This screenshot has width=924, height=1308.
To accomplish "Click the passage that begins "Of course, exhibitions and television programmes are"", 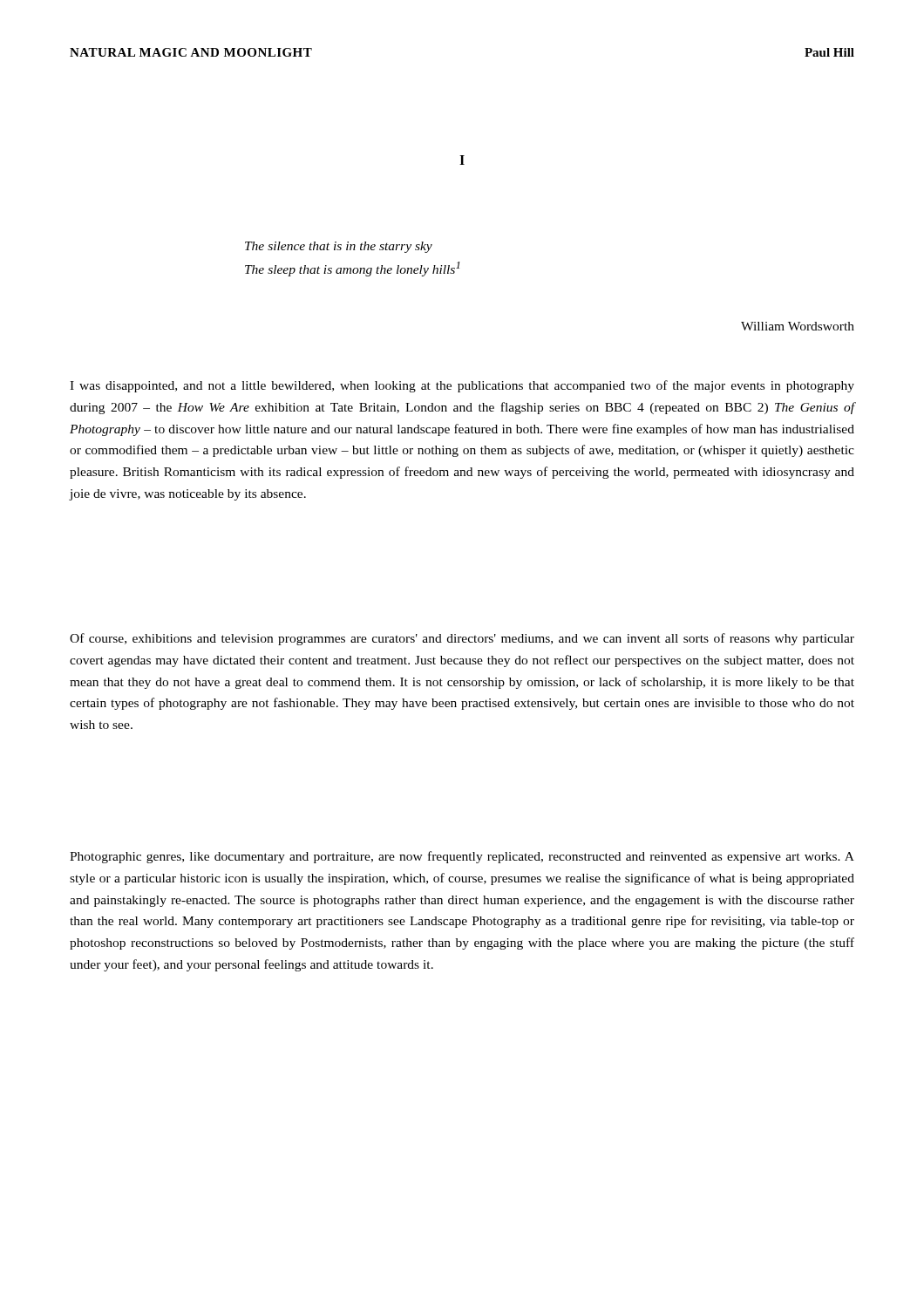I will point(462,681).
